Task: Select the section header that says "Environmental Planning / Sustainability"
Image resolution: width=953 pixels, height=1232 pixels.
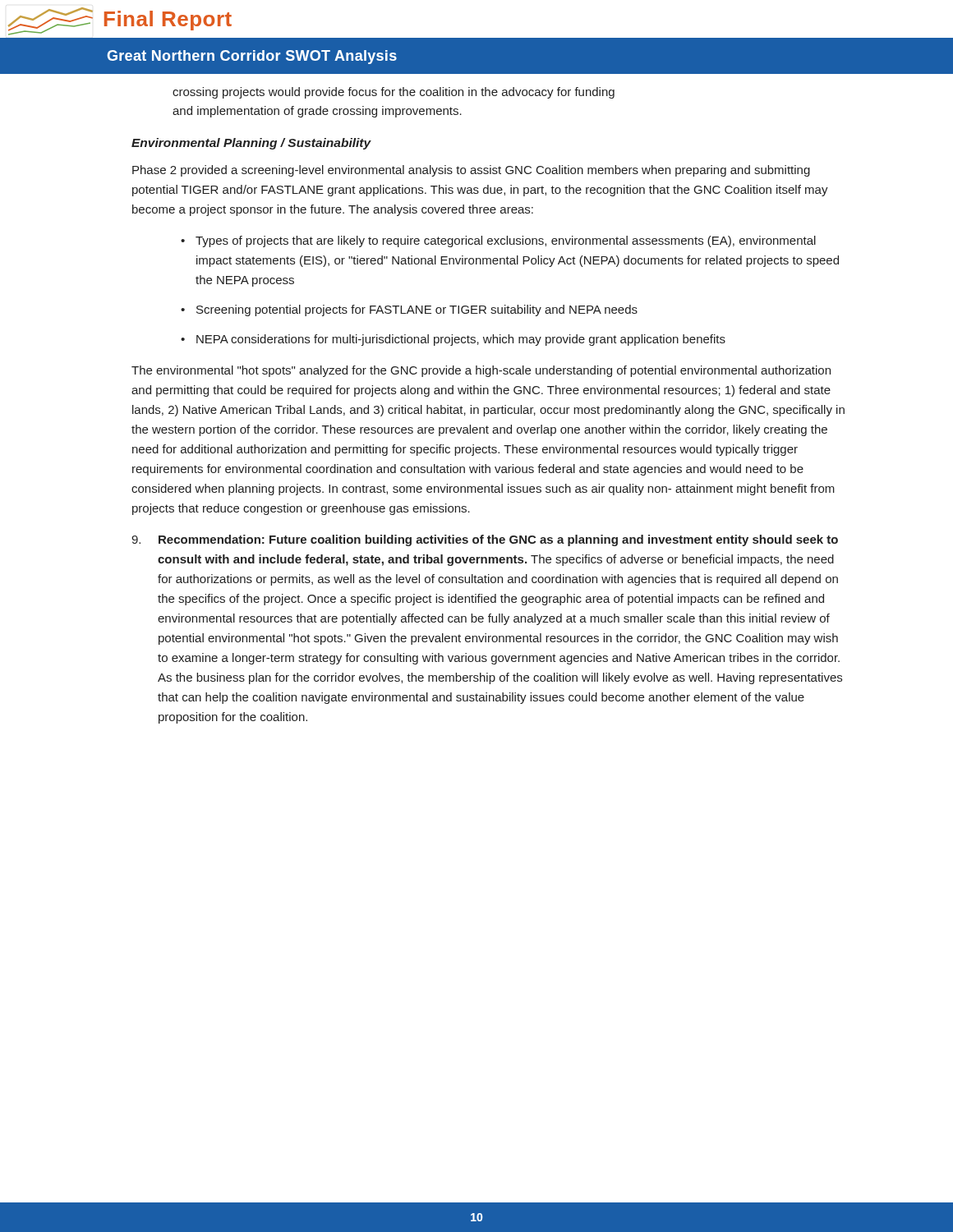Action: pyautogui.click(x=251, y=142)
